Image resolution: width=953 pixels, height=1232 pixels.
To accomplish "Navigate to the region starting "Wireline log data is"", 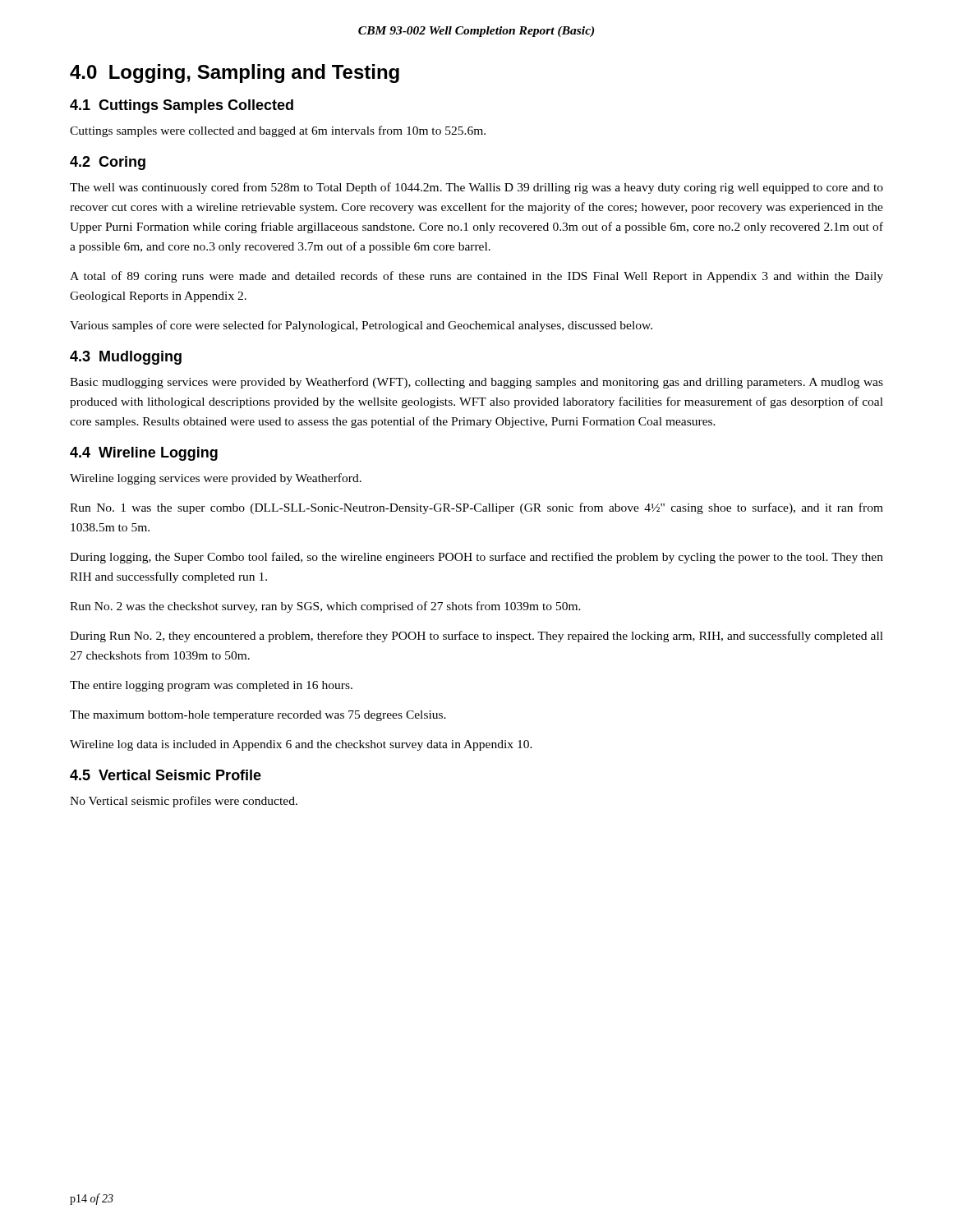I will [476, 744].
